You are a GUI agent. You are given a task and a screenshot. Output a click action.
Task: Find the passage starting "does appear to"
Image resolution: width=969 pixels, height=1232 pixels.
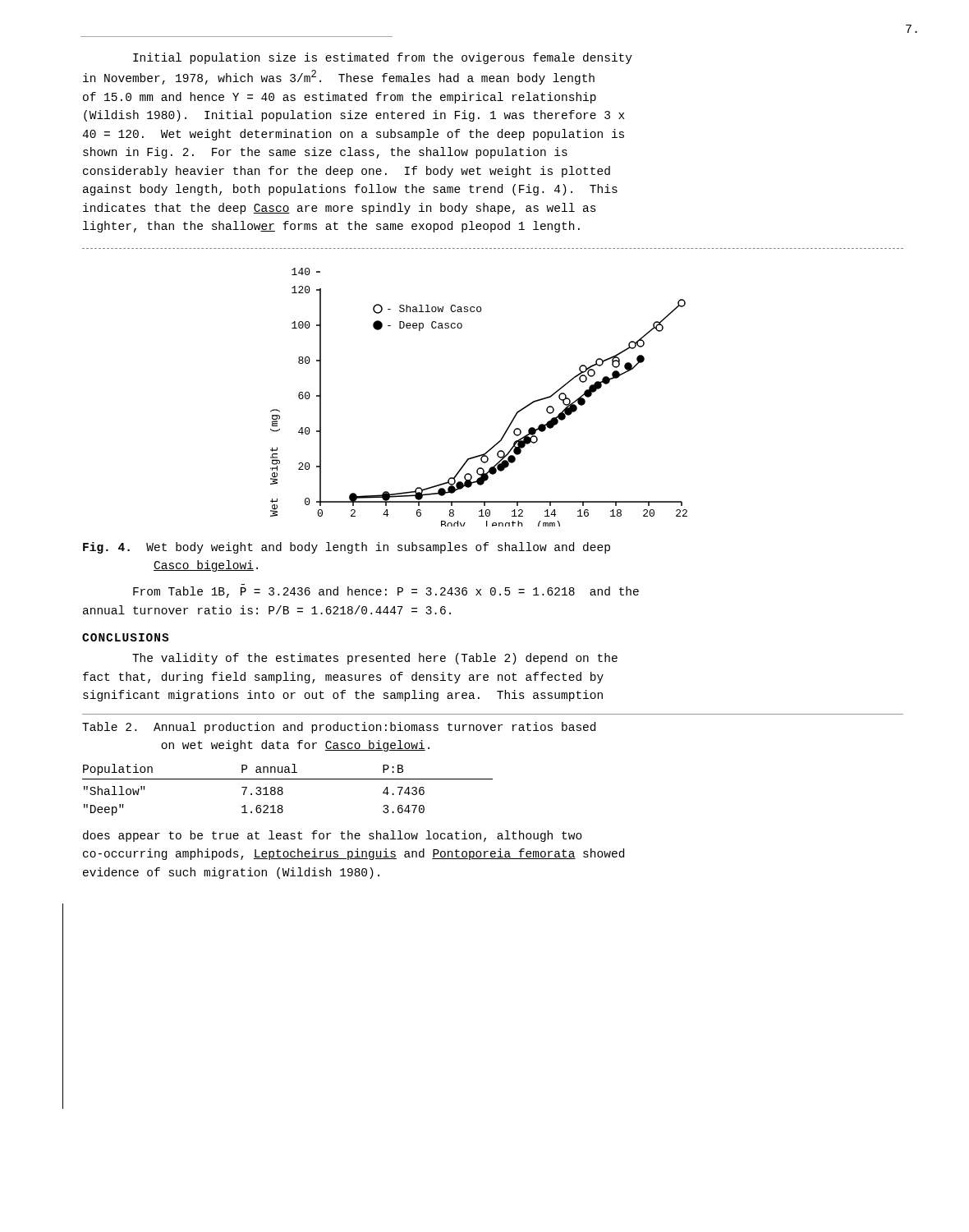click(x=354, y=854)
